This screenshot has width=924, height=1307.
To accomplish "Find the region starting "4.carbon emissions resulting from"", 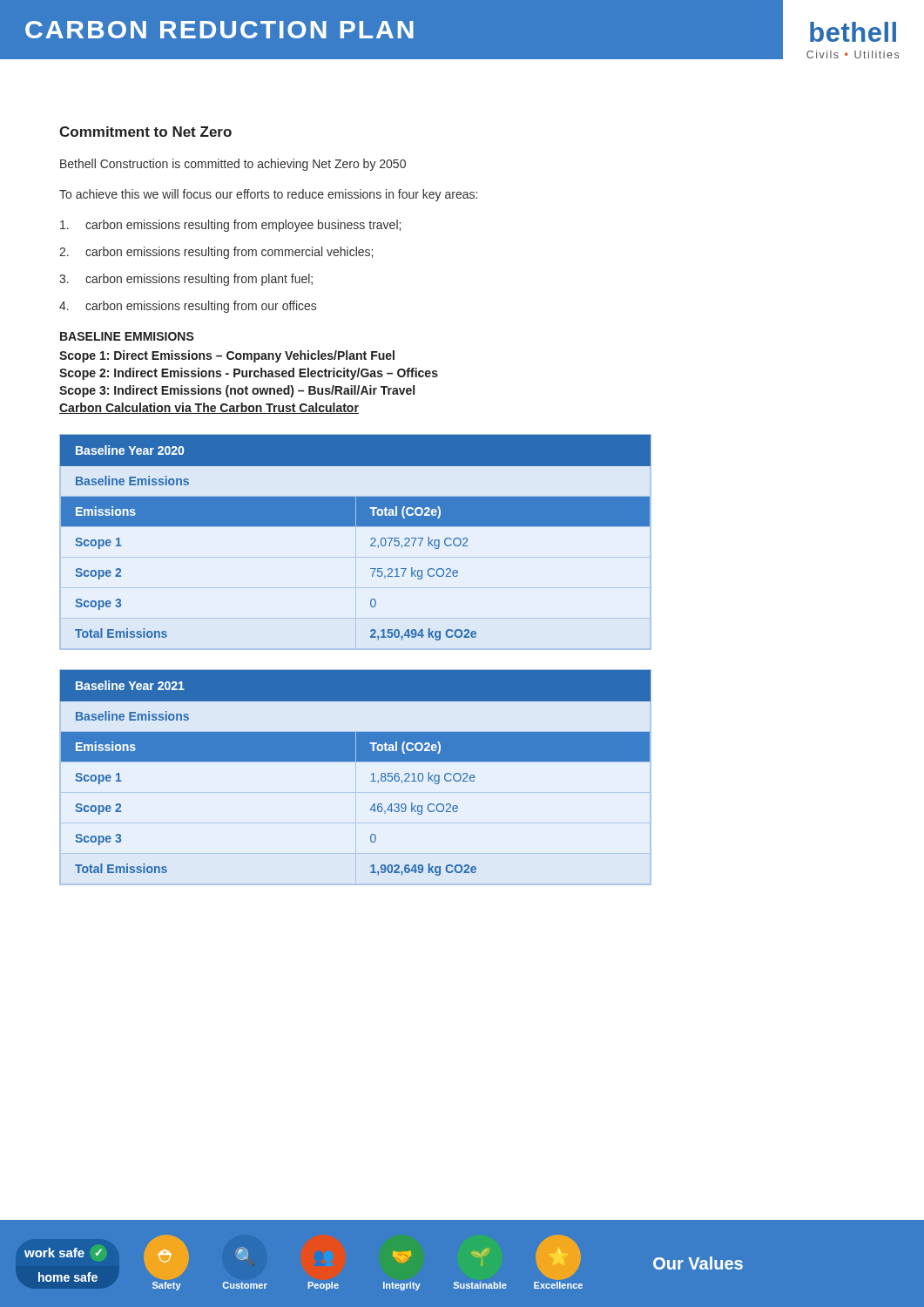I will [188, 306].
